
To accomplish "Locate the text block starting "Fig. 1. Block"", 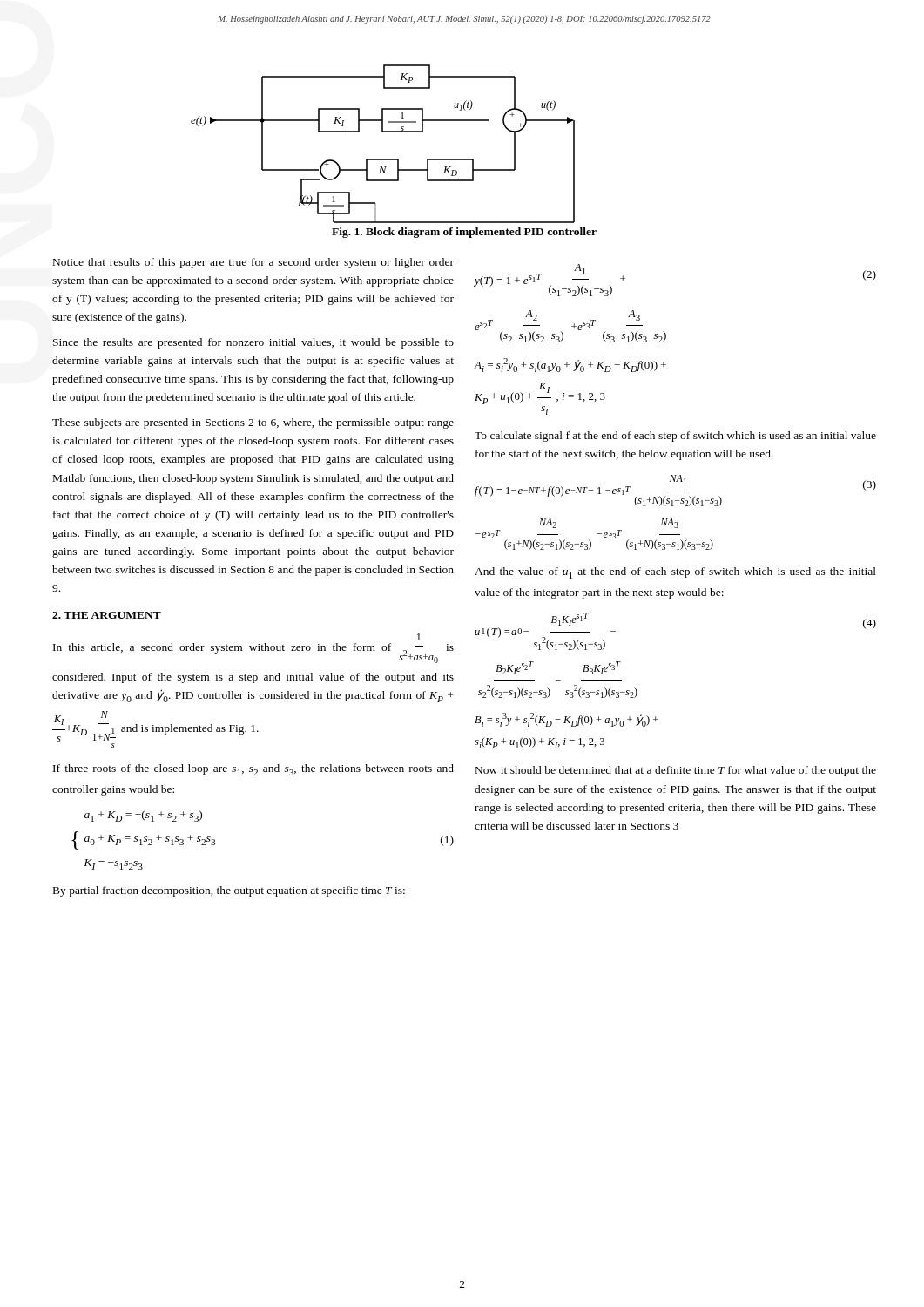I will (464, 231).
